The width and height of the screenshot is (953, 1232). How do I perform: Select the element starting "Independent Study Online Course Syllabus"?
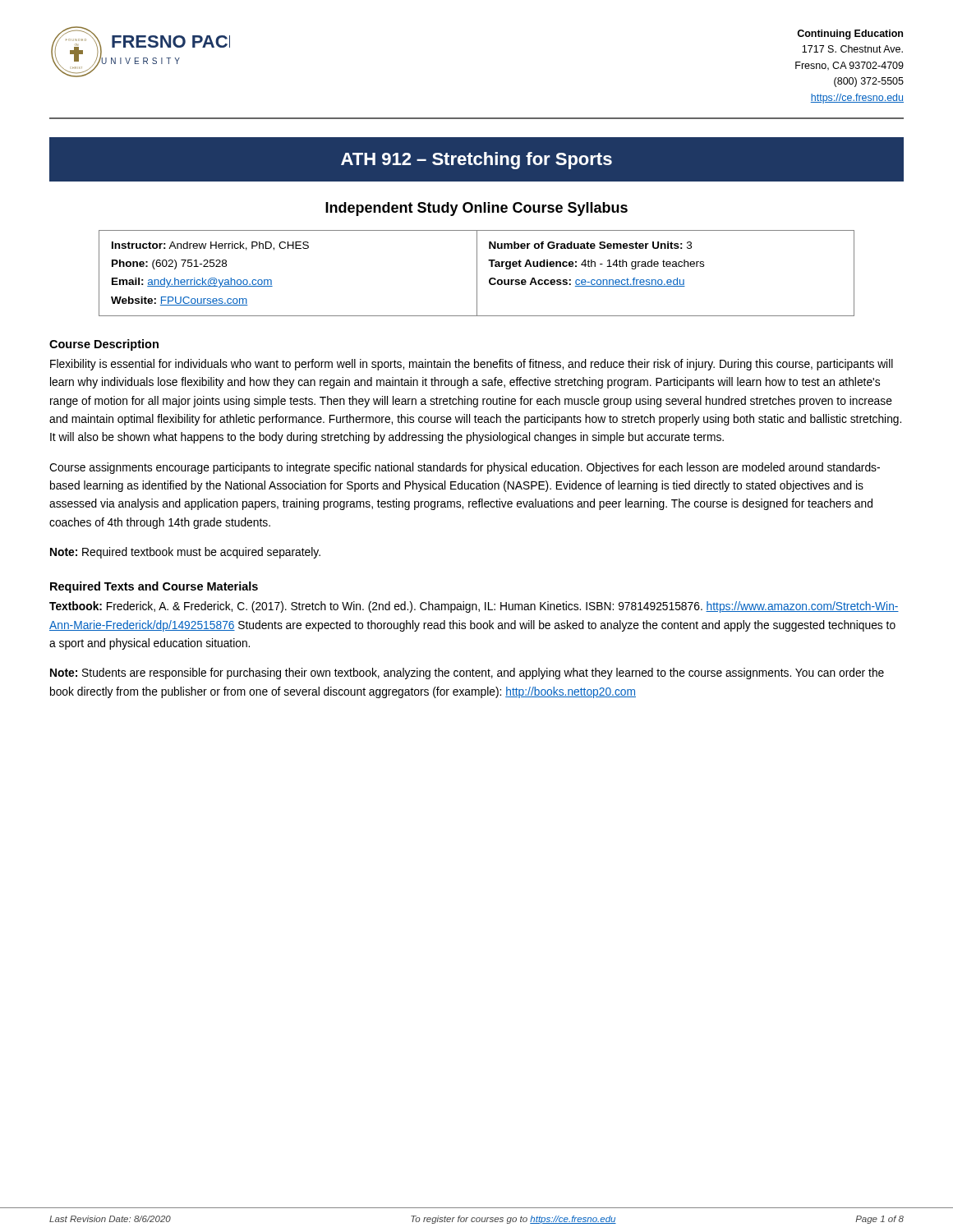pos(476,208)
